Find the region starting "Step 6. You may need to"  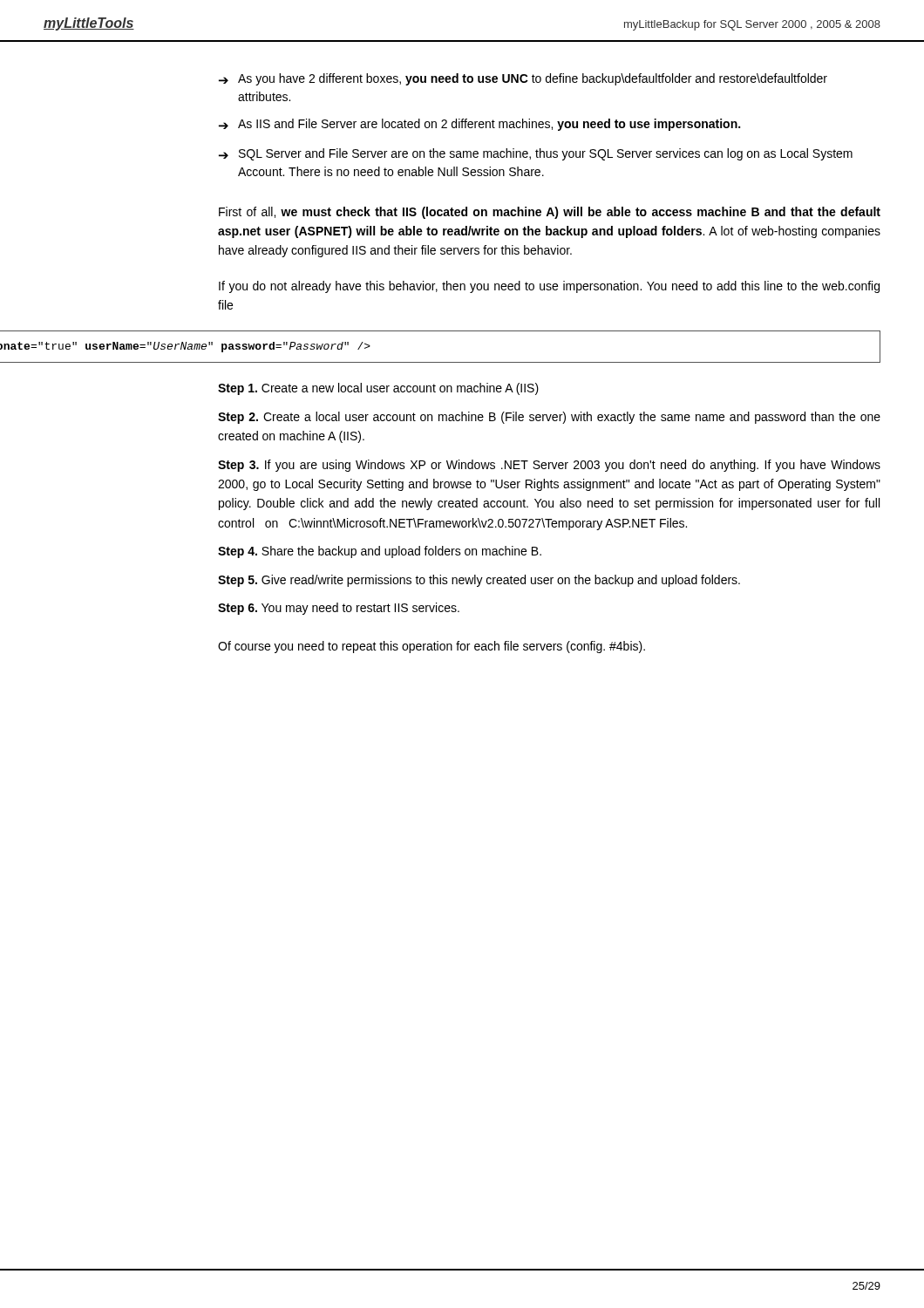coord(339,608)
